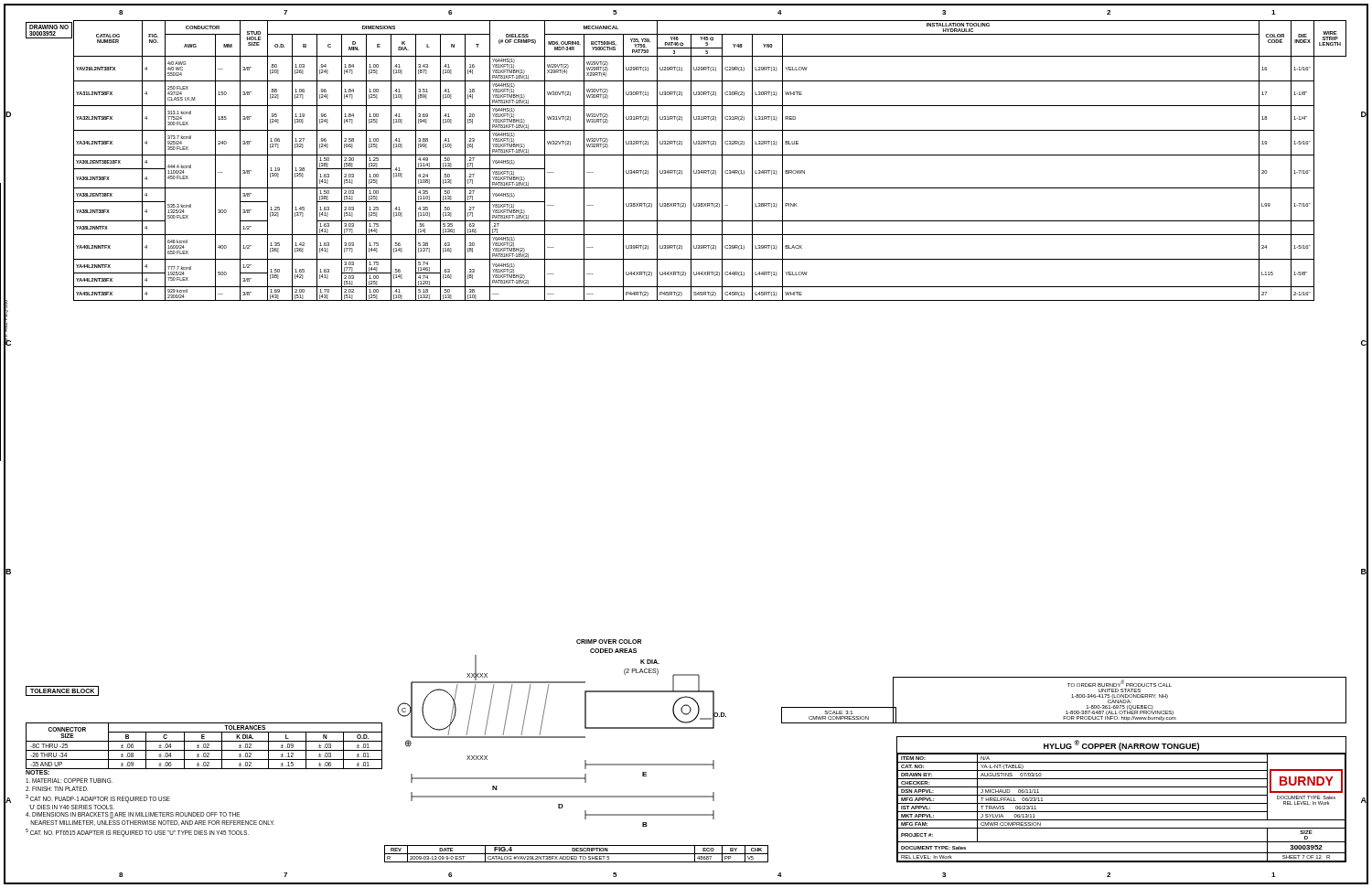Find the engineering diagram
The width and height of the screenshot is (1372, 888).
576,733
